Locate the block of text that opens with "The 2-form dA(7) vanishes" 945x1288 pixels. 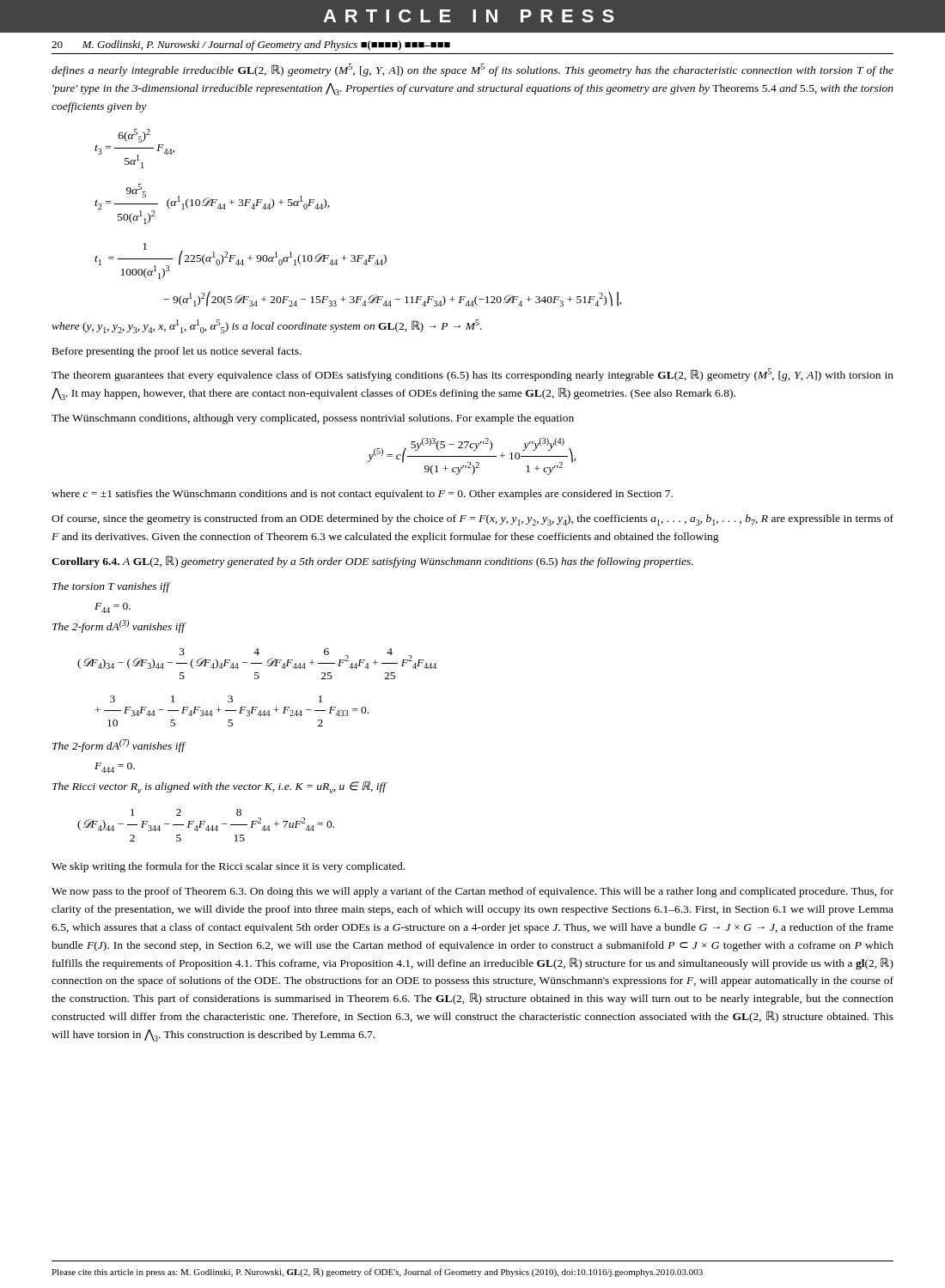pos(118,745)
